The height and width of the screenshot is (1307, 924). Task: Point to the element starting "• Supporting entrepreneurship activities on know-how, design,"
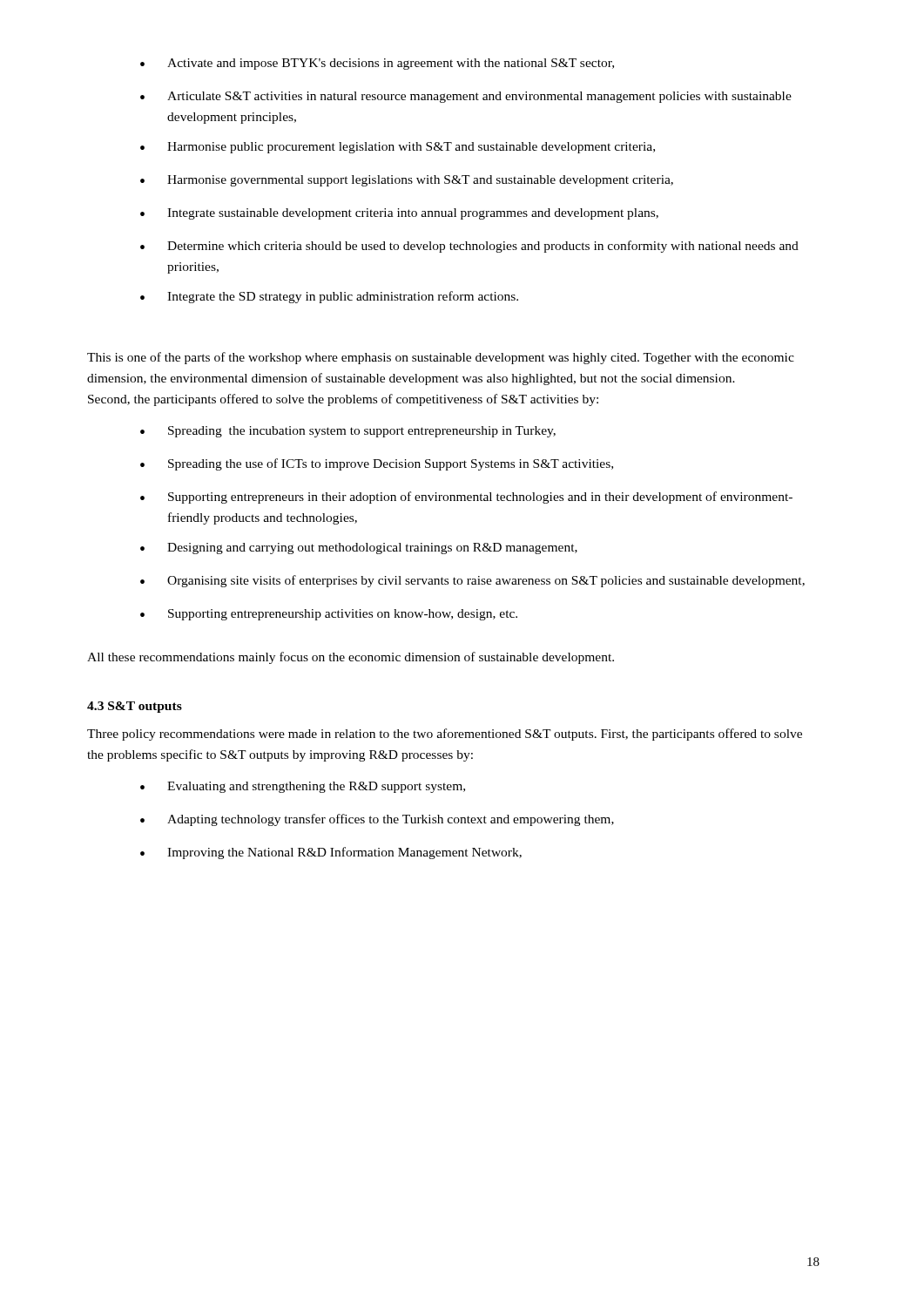(x=479, y=615)
